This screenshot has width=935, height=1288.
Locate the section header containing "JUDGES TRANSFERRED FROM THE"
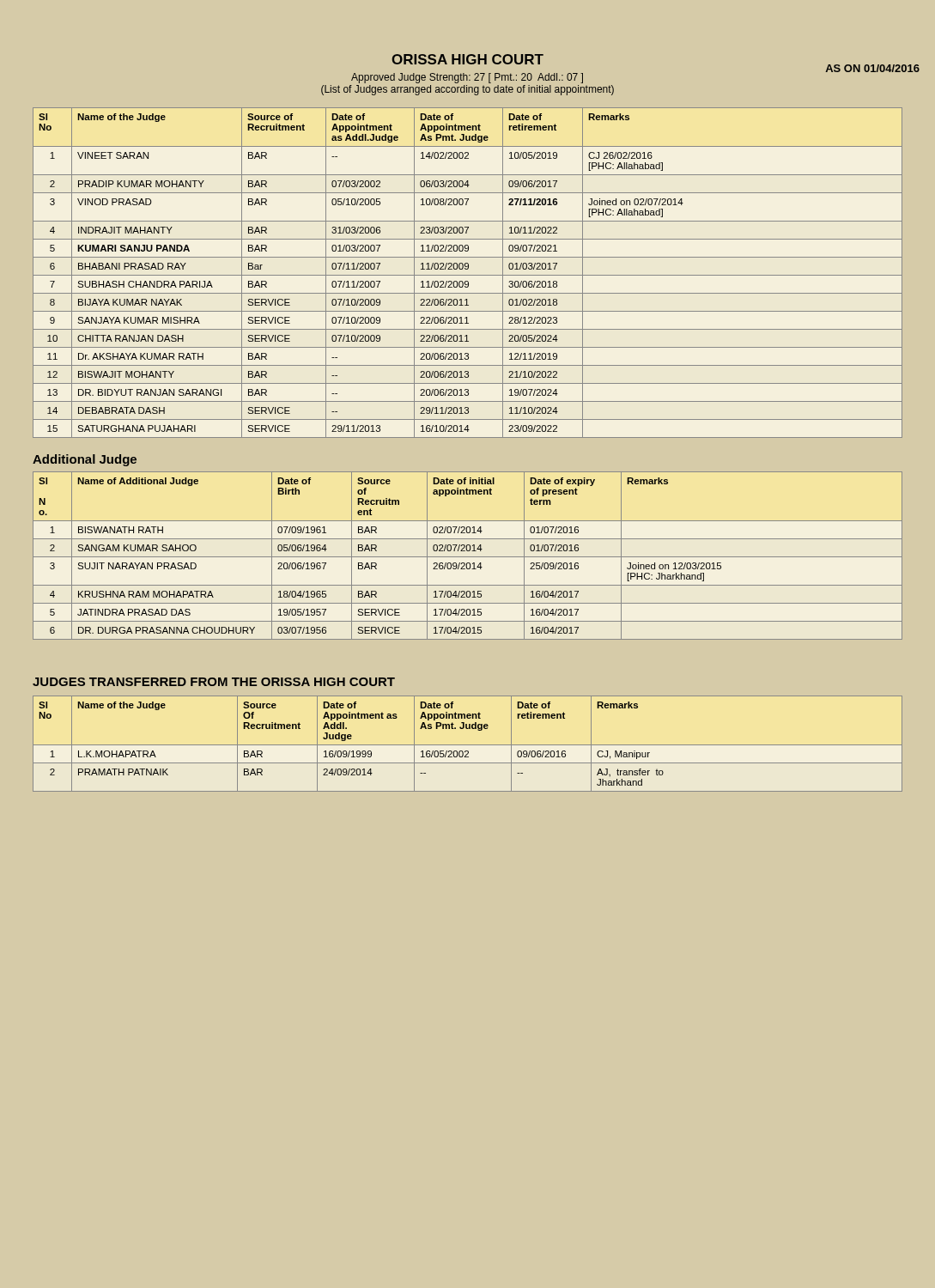click(x=214, y=681)
